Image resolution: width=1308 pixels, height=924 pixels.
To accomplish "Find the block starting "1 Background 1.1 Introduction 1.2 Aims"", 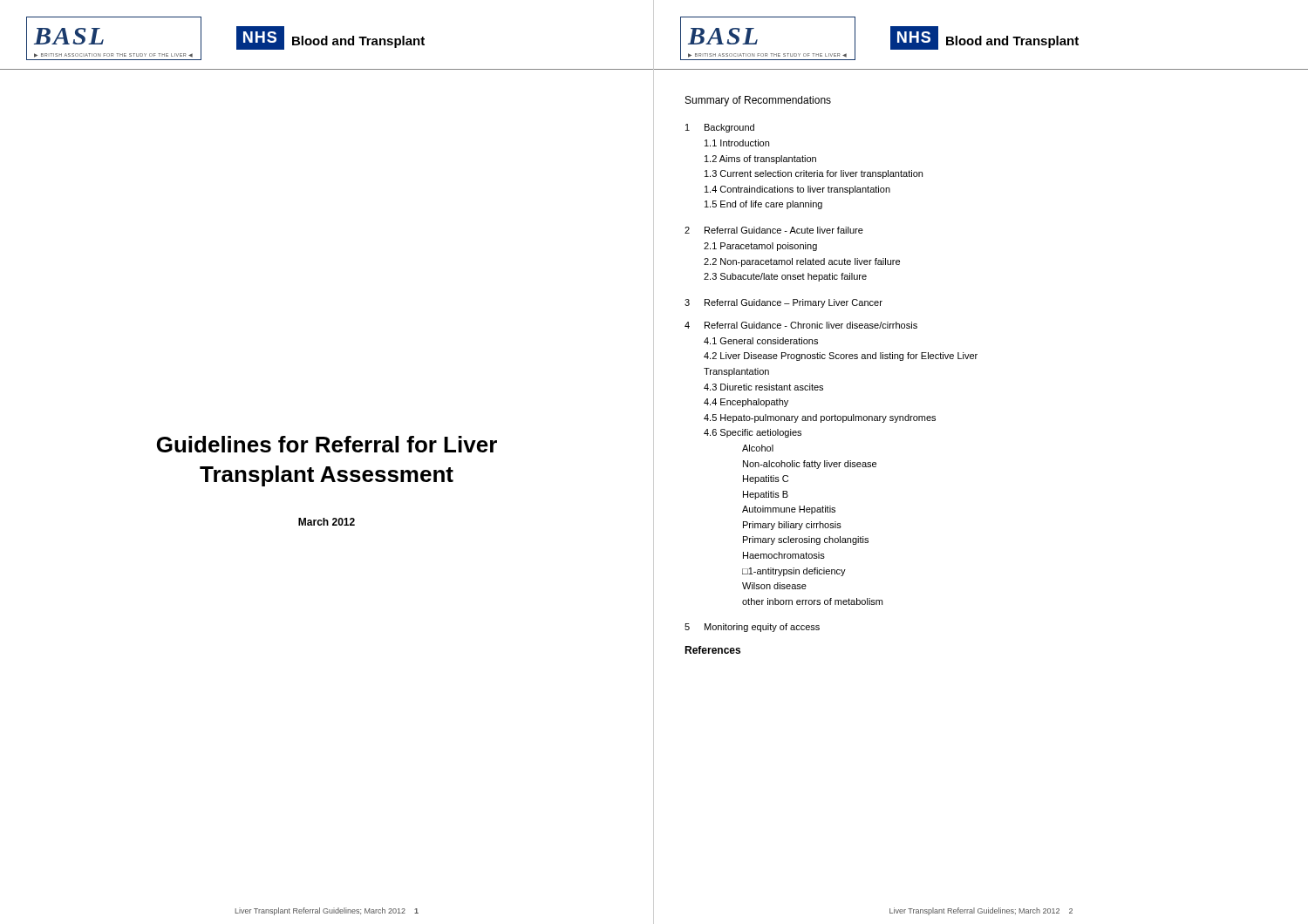I will point(720,128).
